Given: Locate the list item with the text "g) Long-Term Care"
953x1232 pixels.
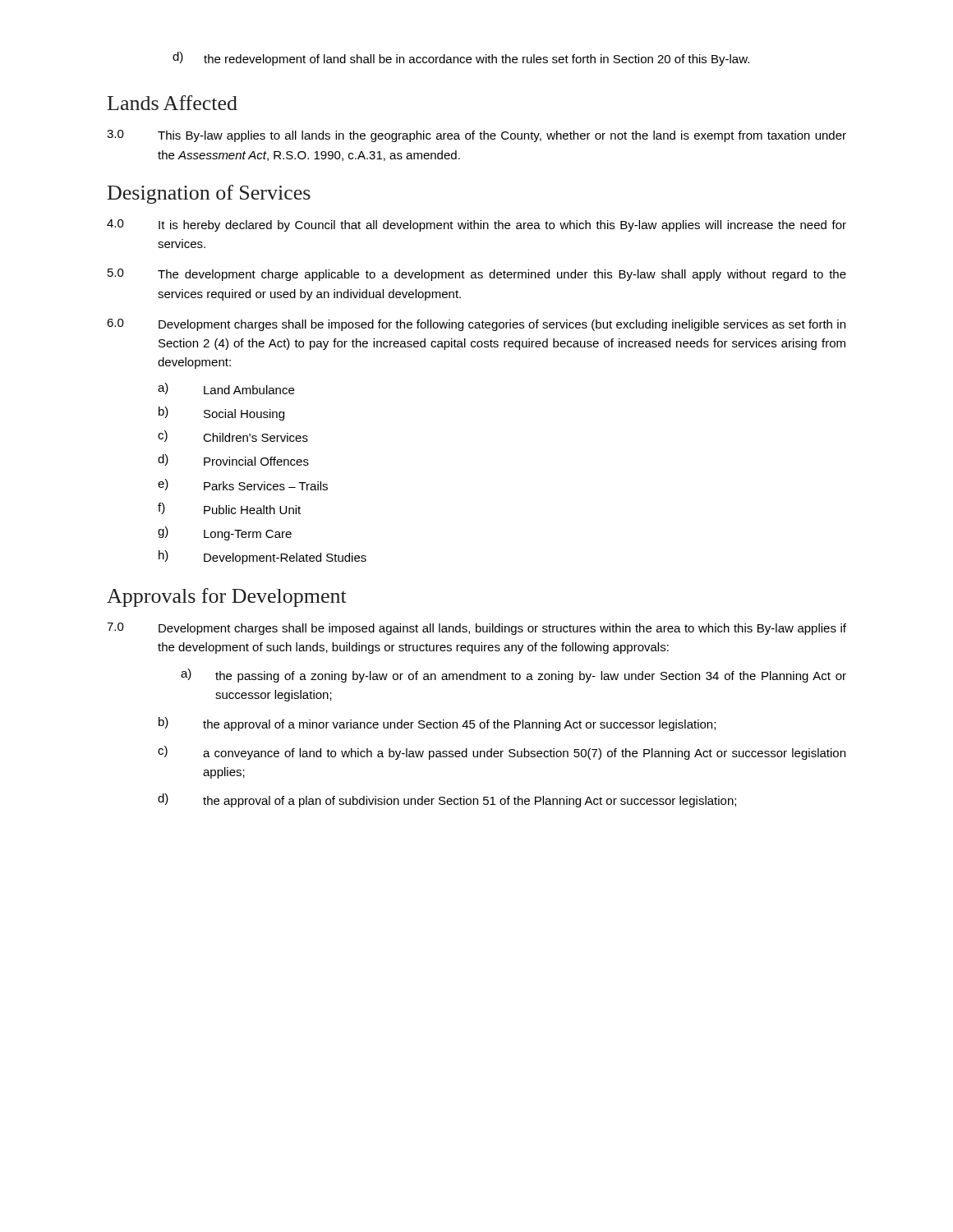Looking at the screenshot, I should (225, 534).
